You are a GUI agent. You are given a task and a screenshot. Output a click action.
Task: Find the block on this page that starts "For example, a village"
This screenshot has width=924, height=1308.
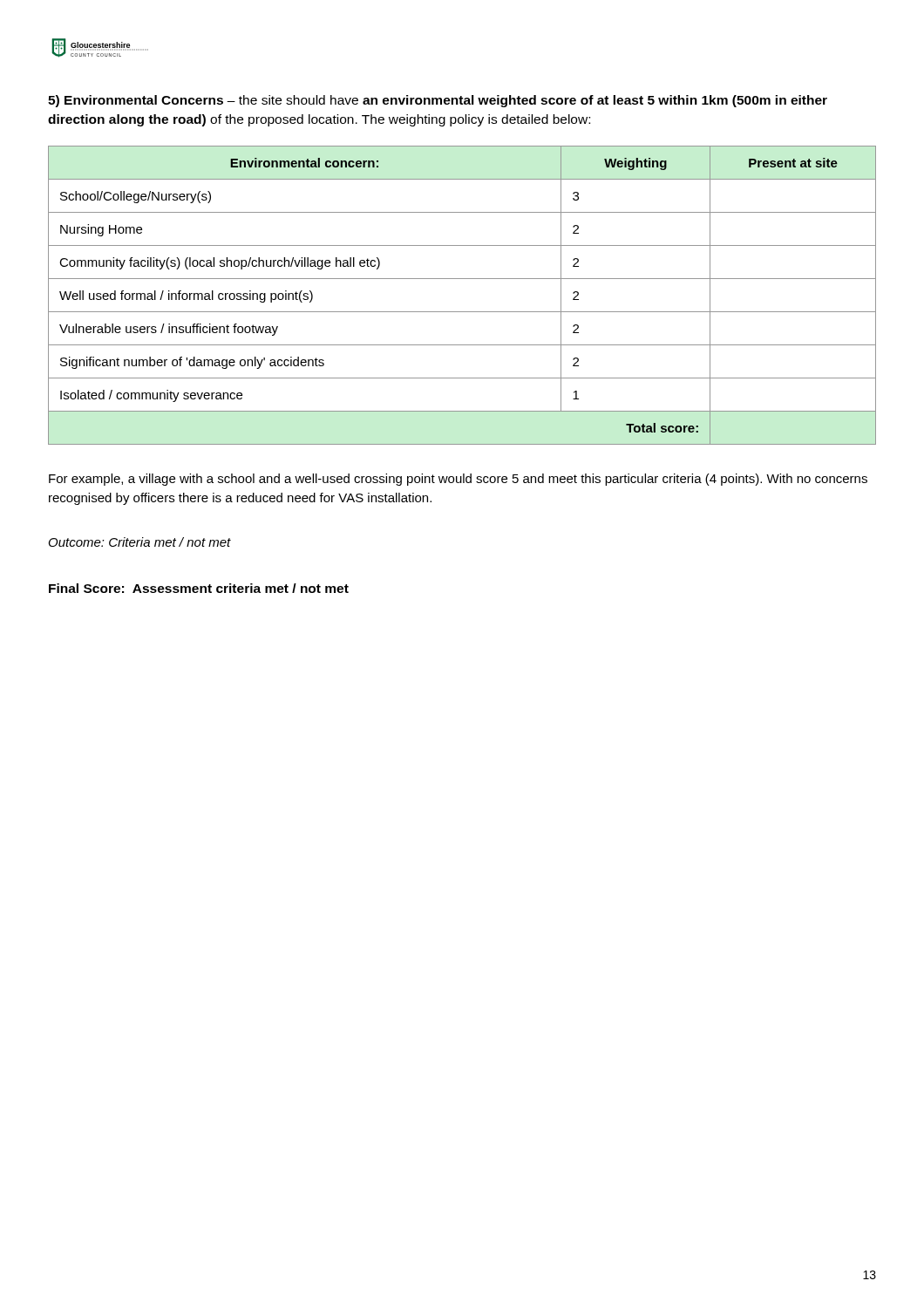point(458,488)
